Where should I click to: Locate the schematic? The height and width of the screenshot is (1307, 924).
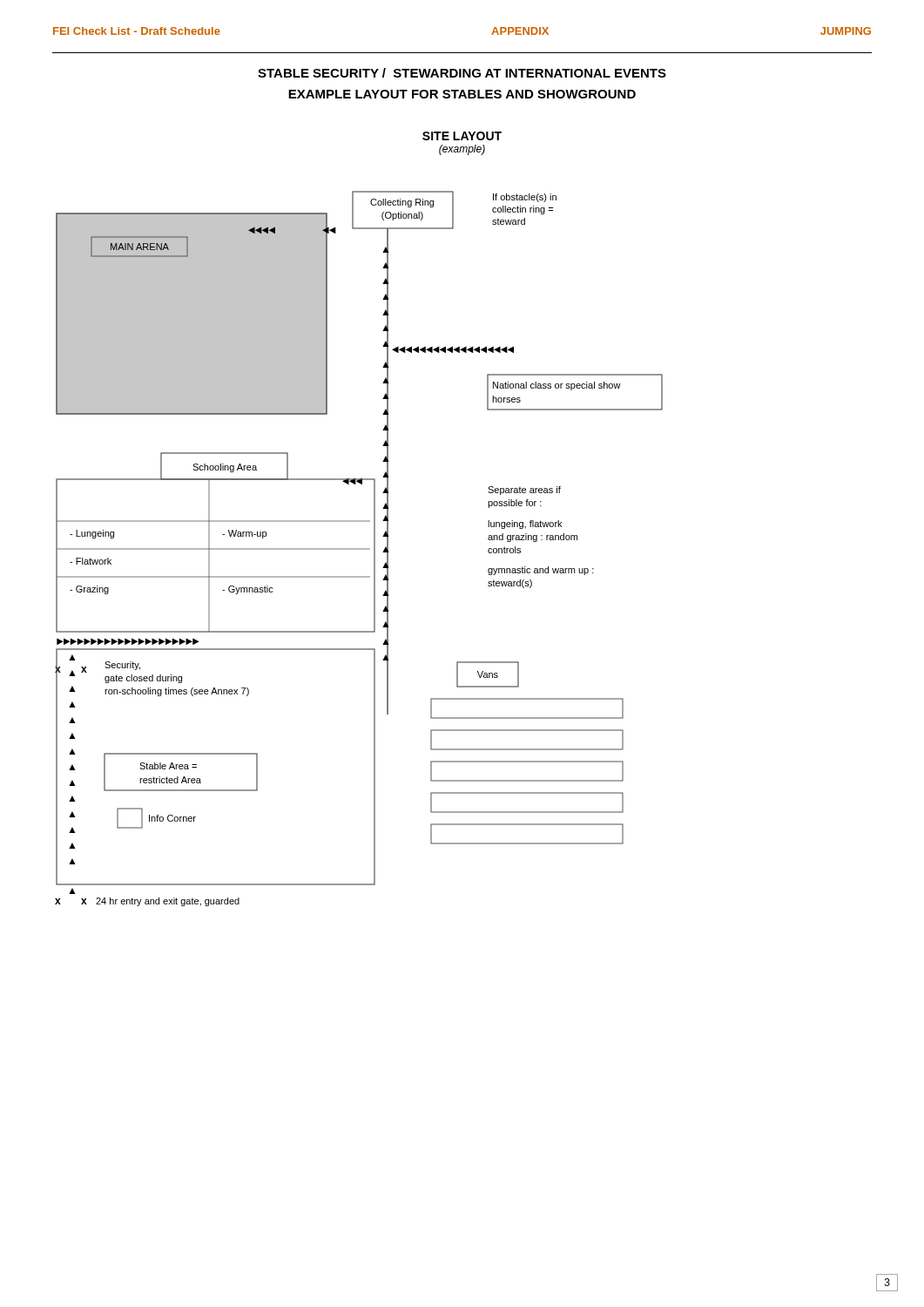click(x=462, y=715)
